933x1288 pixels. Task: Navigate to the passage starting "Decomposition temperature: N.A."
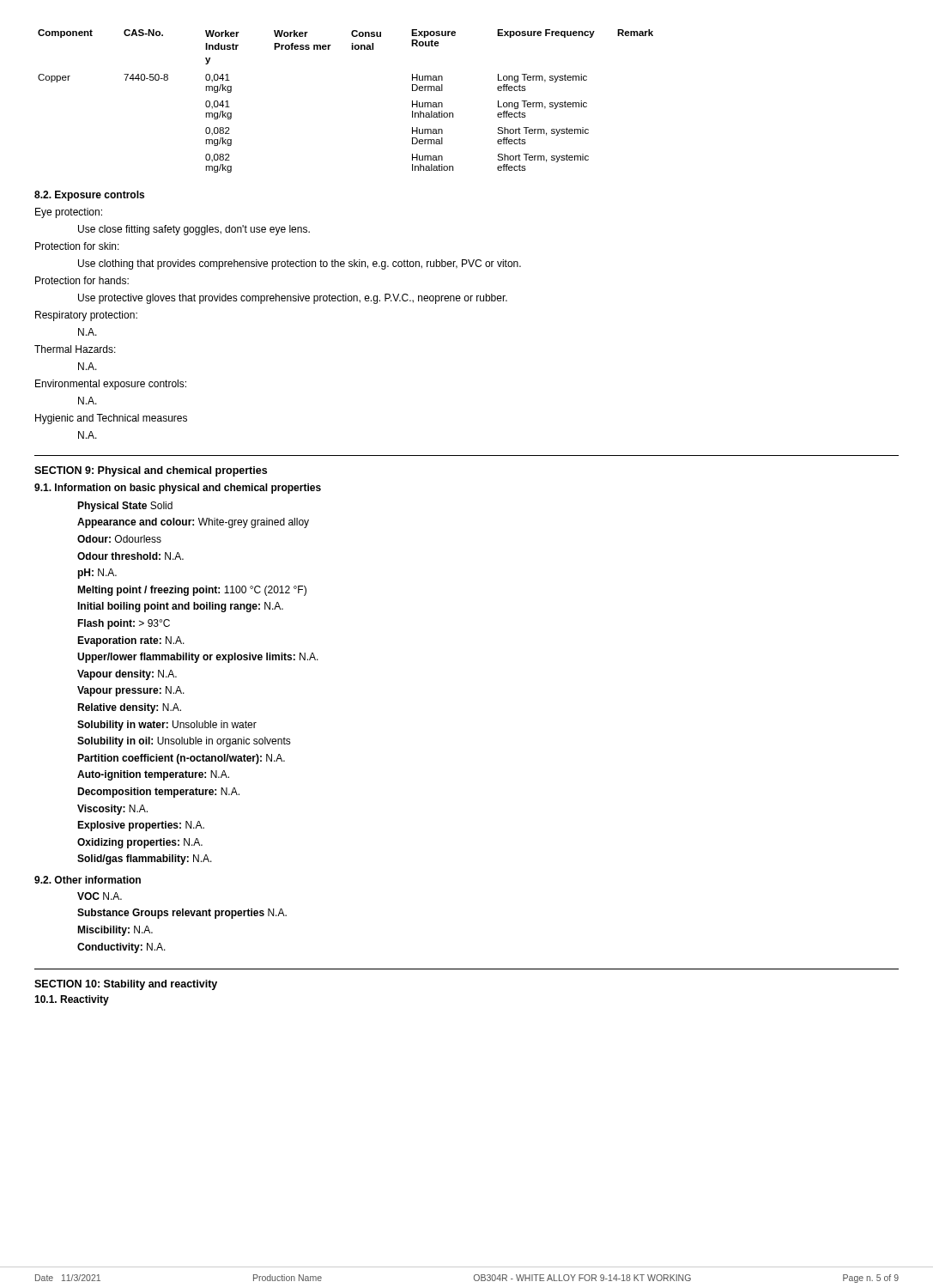click(159, 792)
